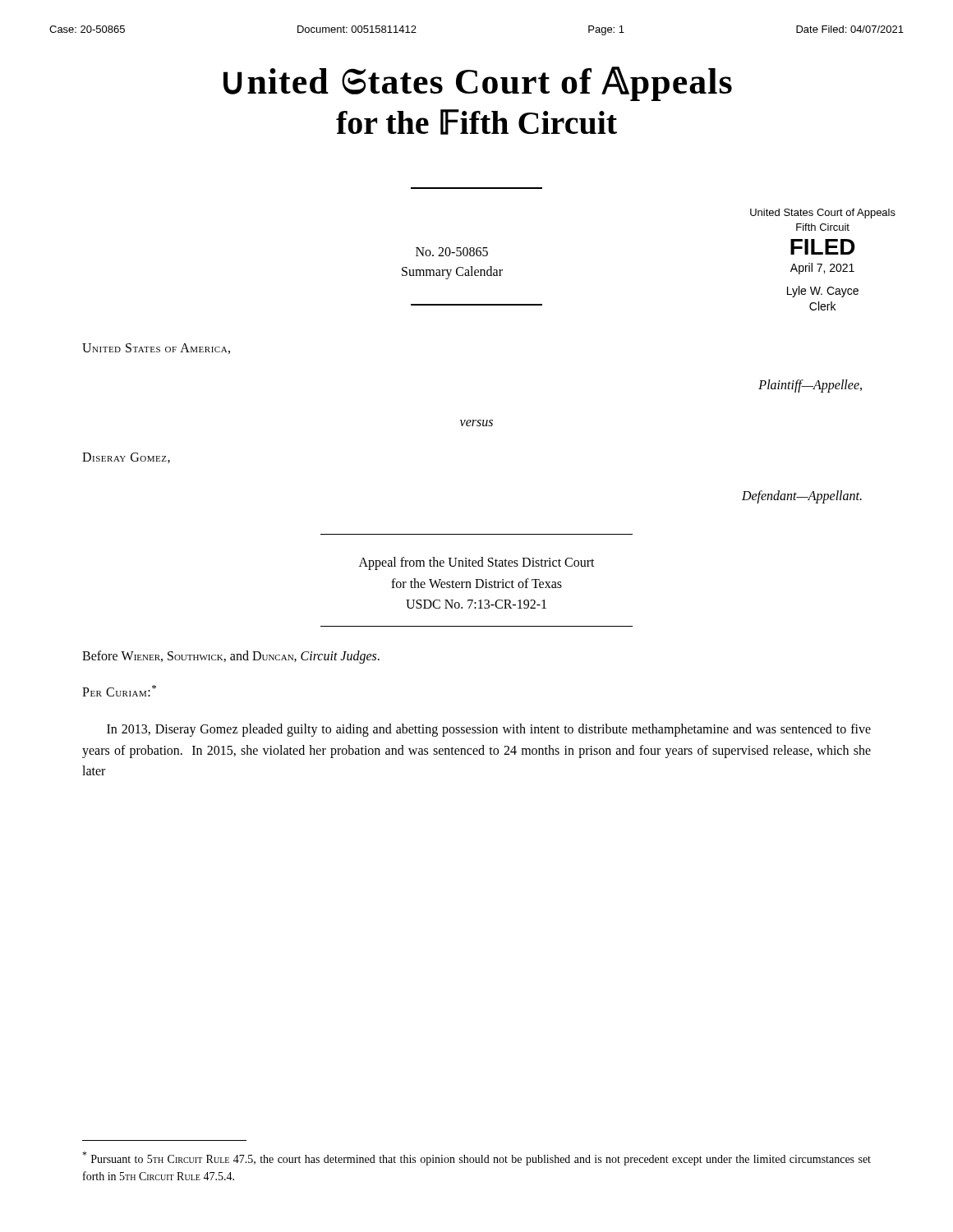Click on the passage starting "Diseray Gomez,"
The height and width of the screenshot is (1232, 953).
click(x=127, y=457)
